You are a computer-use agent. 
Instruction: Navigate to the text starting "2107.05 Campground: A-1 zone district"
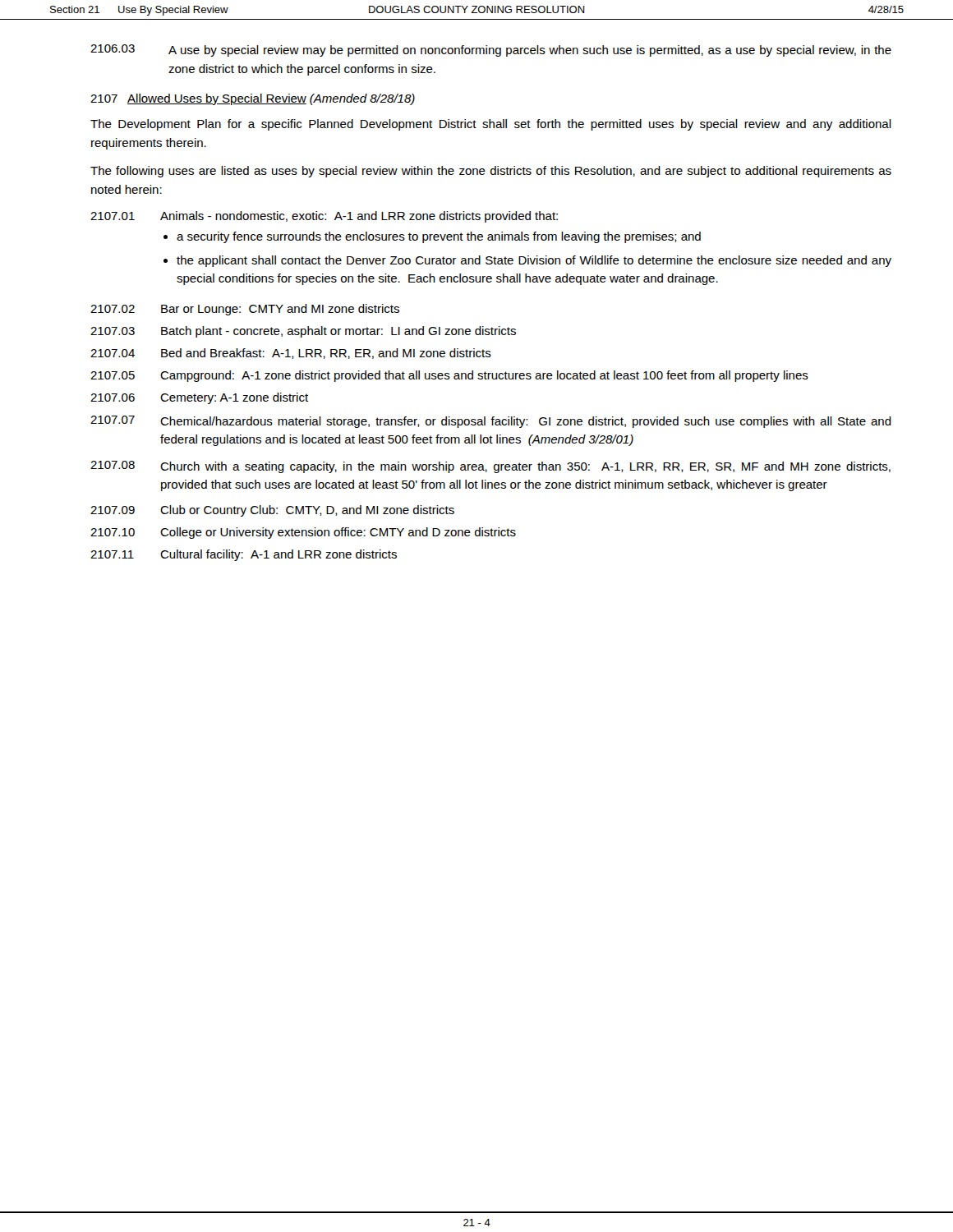click(491, 375)
